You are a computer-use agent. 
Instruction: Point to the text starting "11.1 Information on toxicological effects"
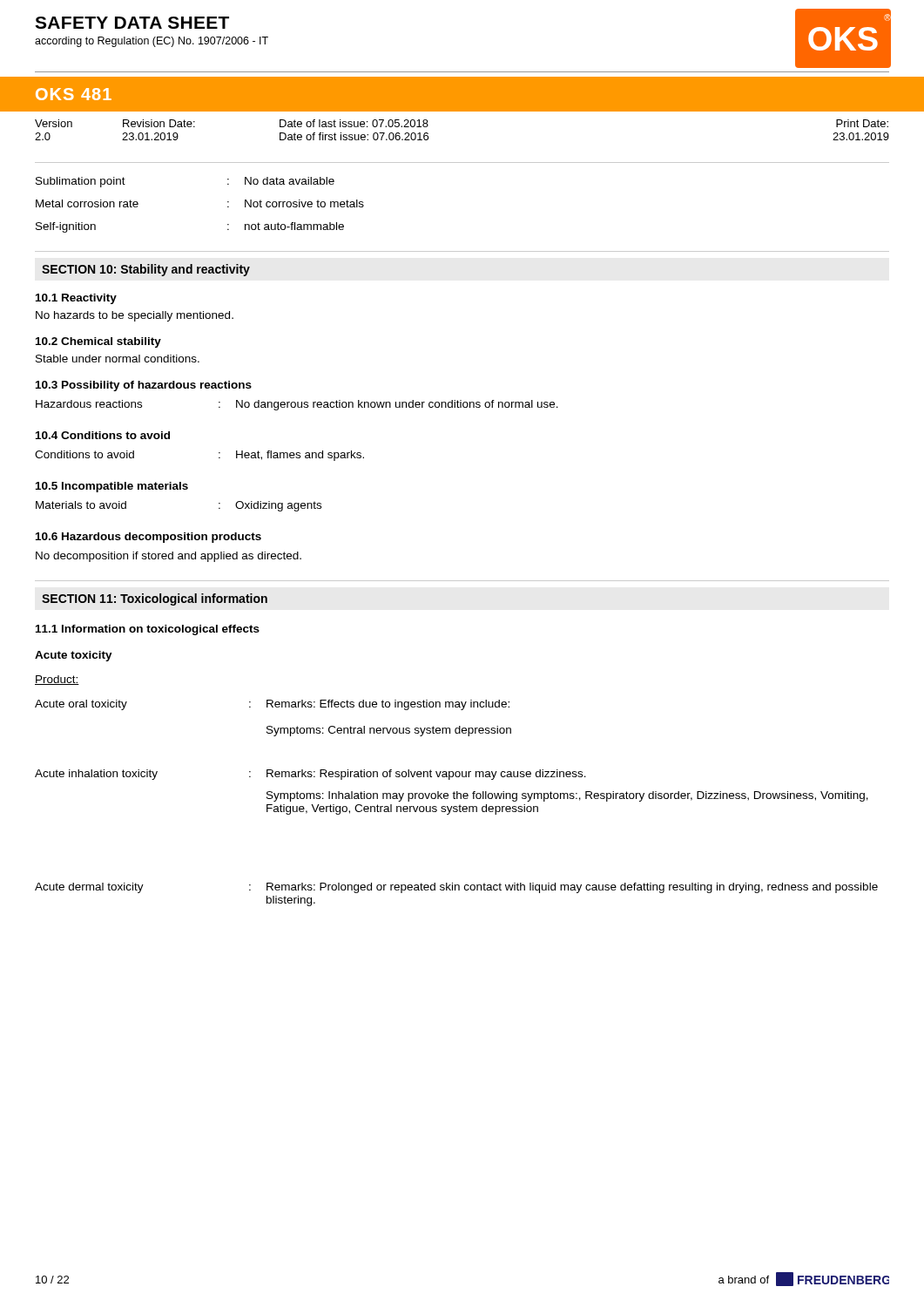(147, 629)
